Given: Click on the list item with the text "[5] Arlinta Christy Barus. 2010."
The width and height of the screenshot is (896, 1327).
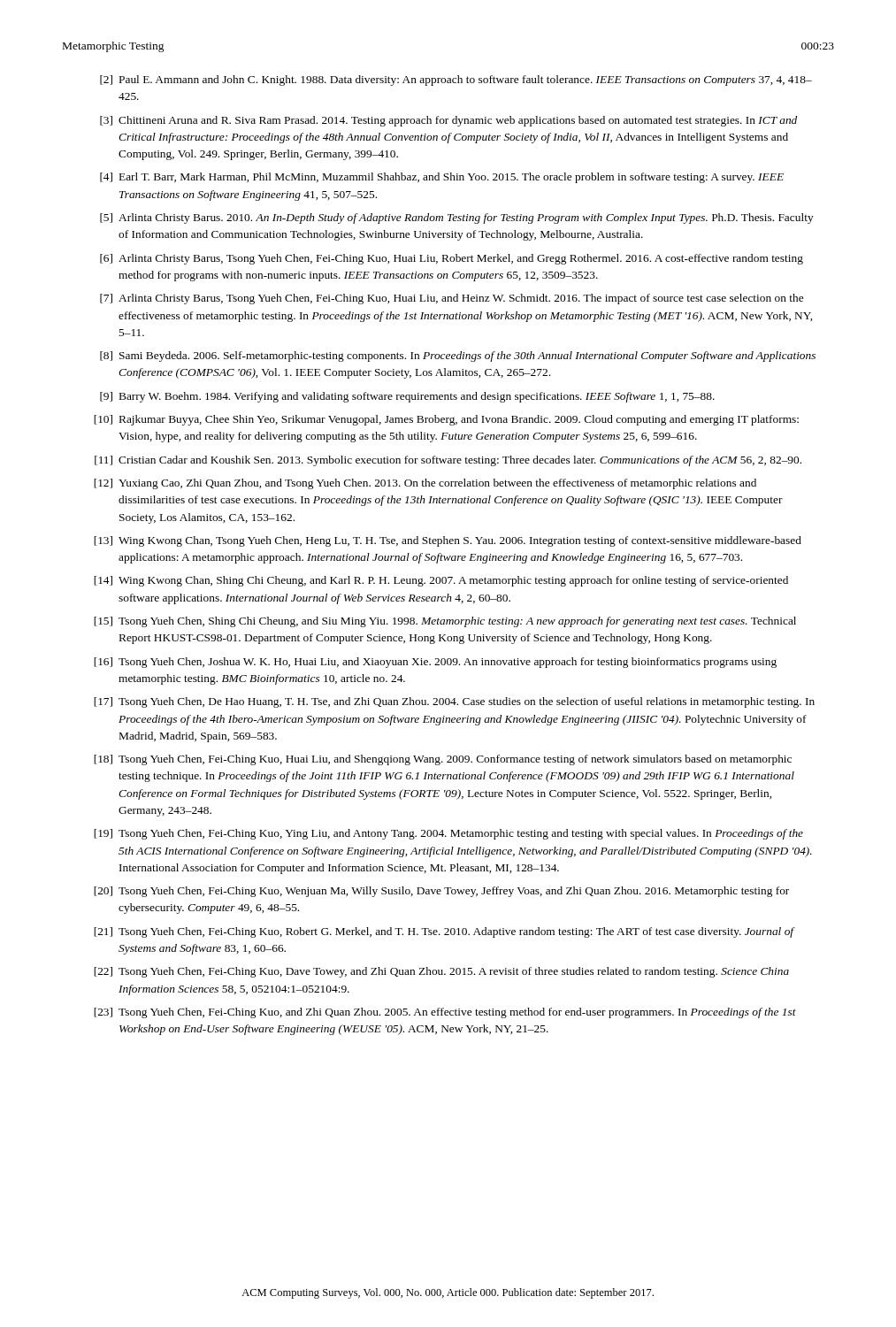Looking at the screenshot, I should [448, 226].
